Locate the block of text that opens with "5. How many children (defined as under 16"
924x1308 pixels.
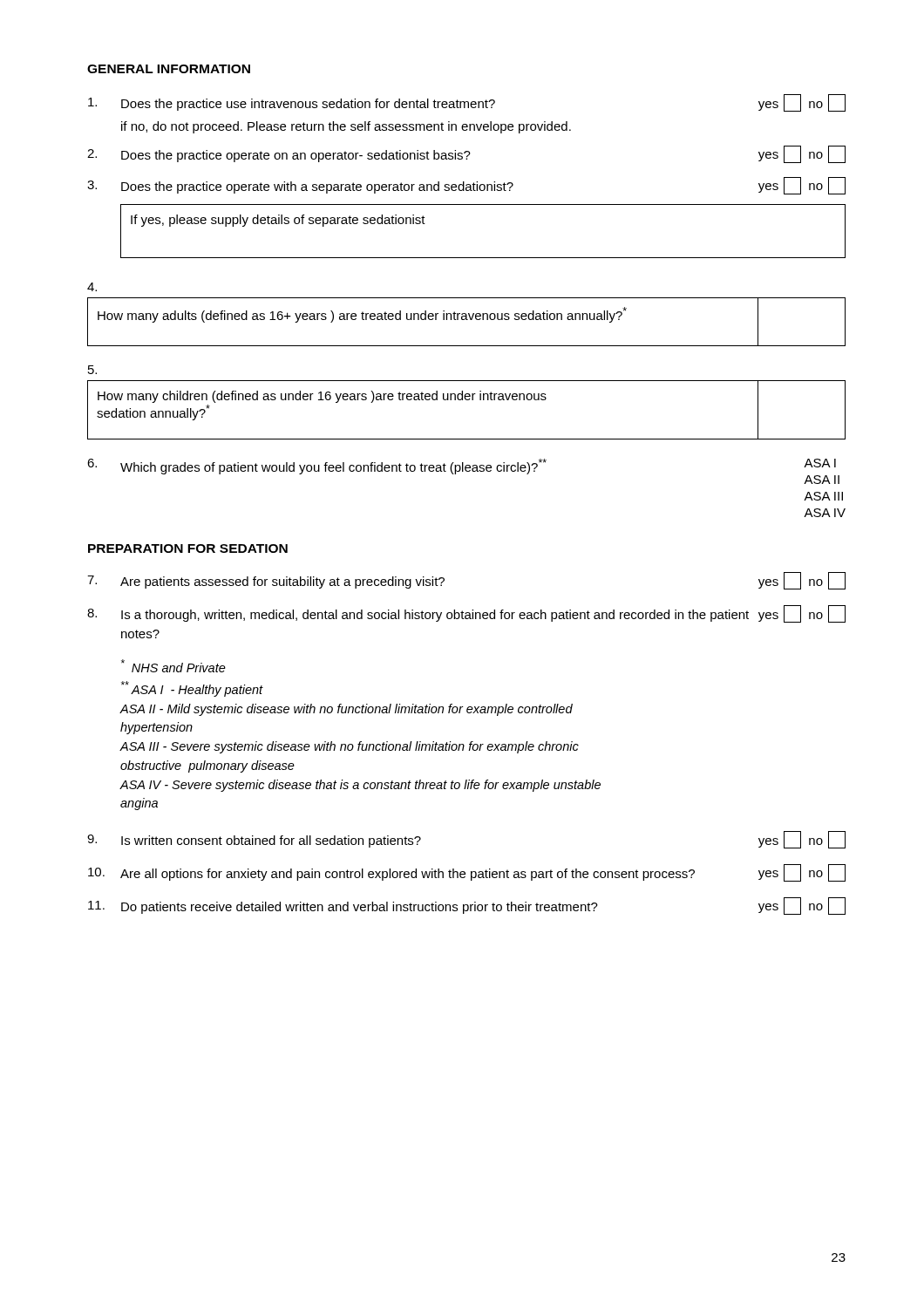466,401
